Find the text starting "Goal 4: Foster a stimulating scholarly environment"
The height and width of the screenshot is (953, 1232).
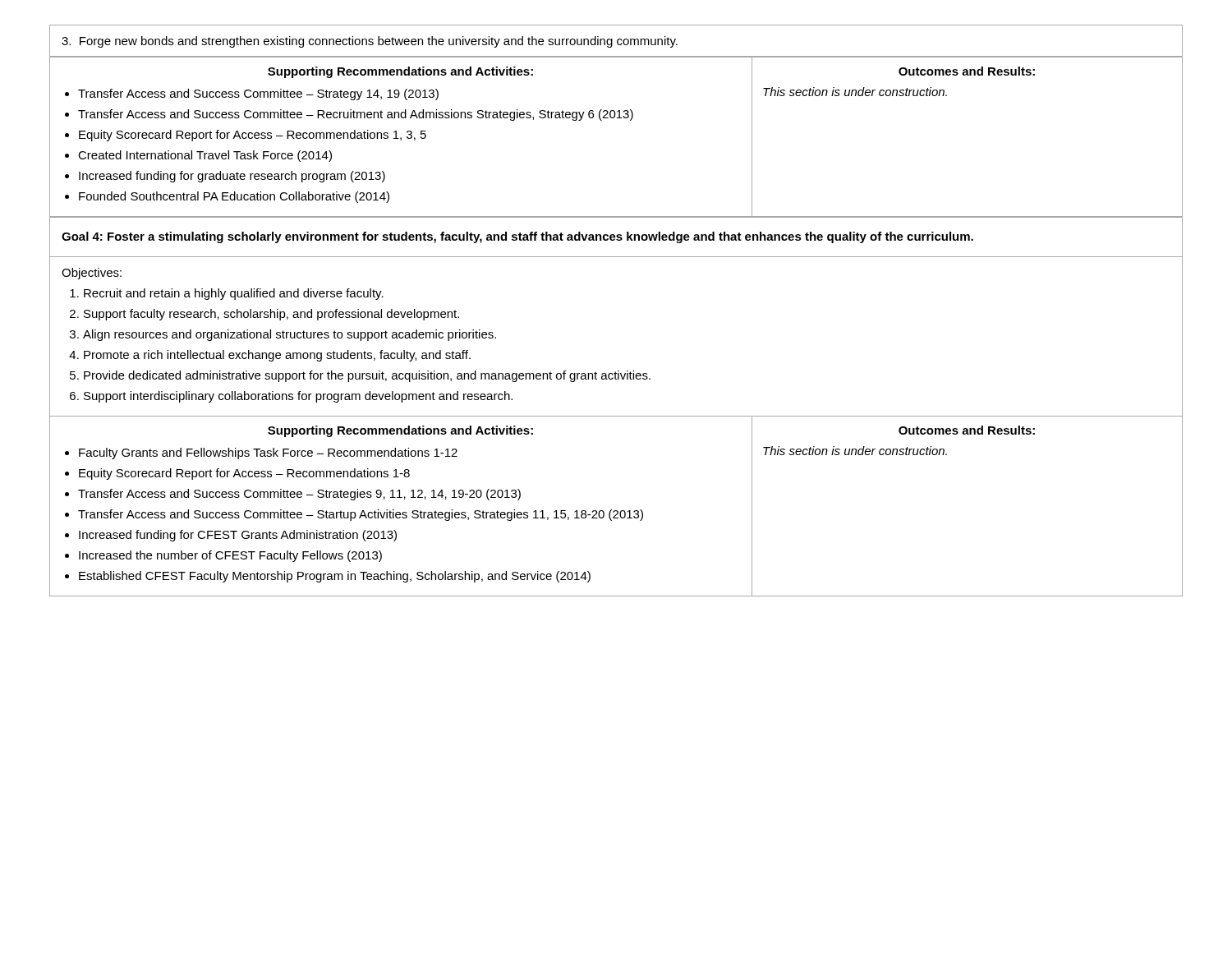[x=518, y=236]
